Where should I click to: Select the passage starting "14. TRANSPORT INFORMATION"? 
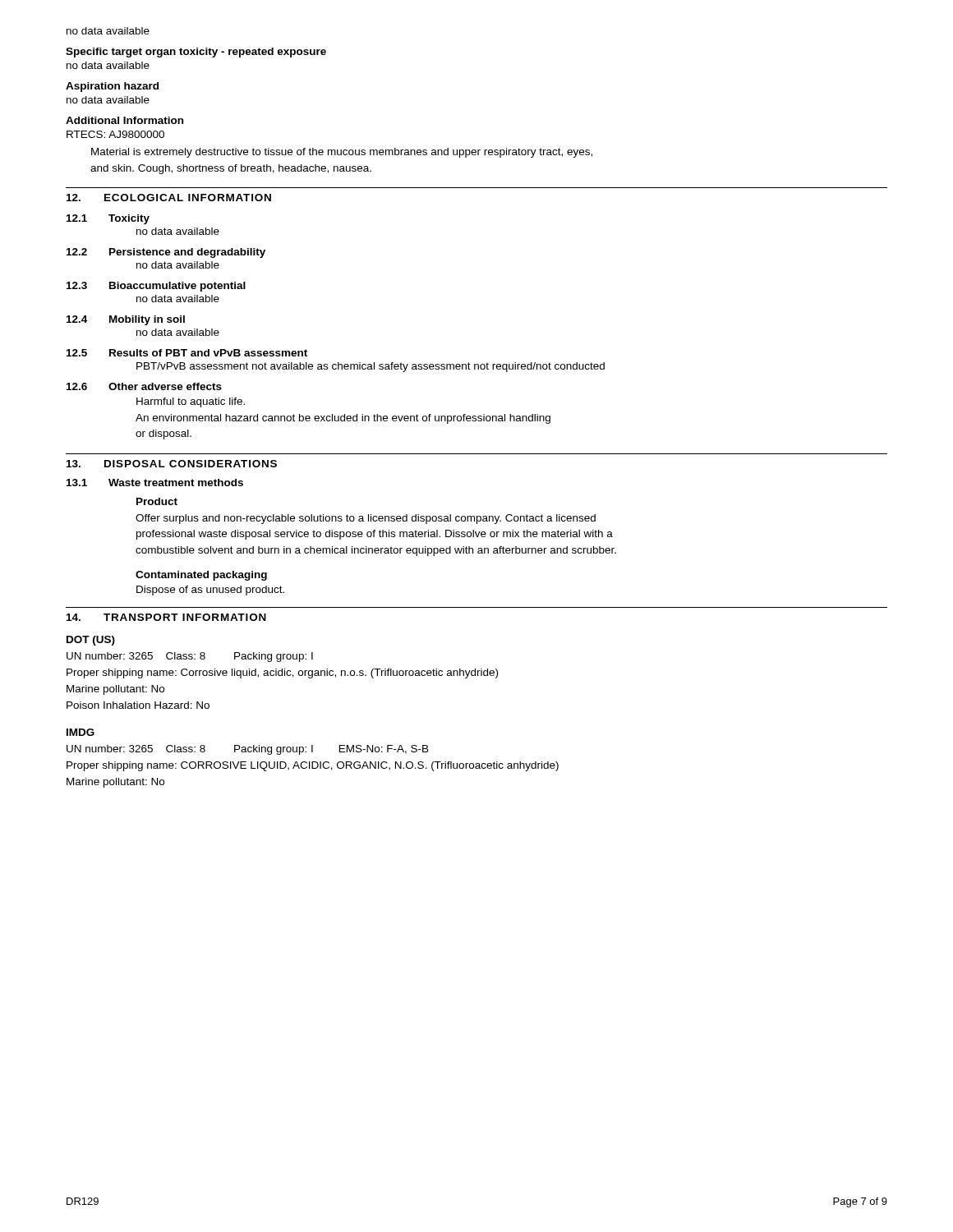pyautogui.click(x=166, y=617)
